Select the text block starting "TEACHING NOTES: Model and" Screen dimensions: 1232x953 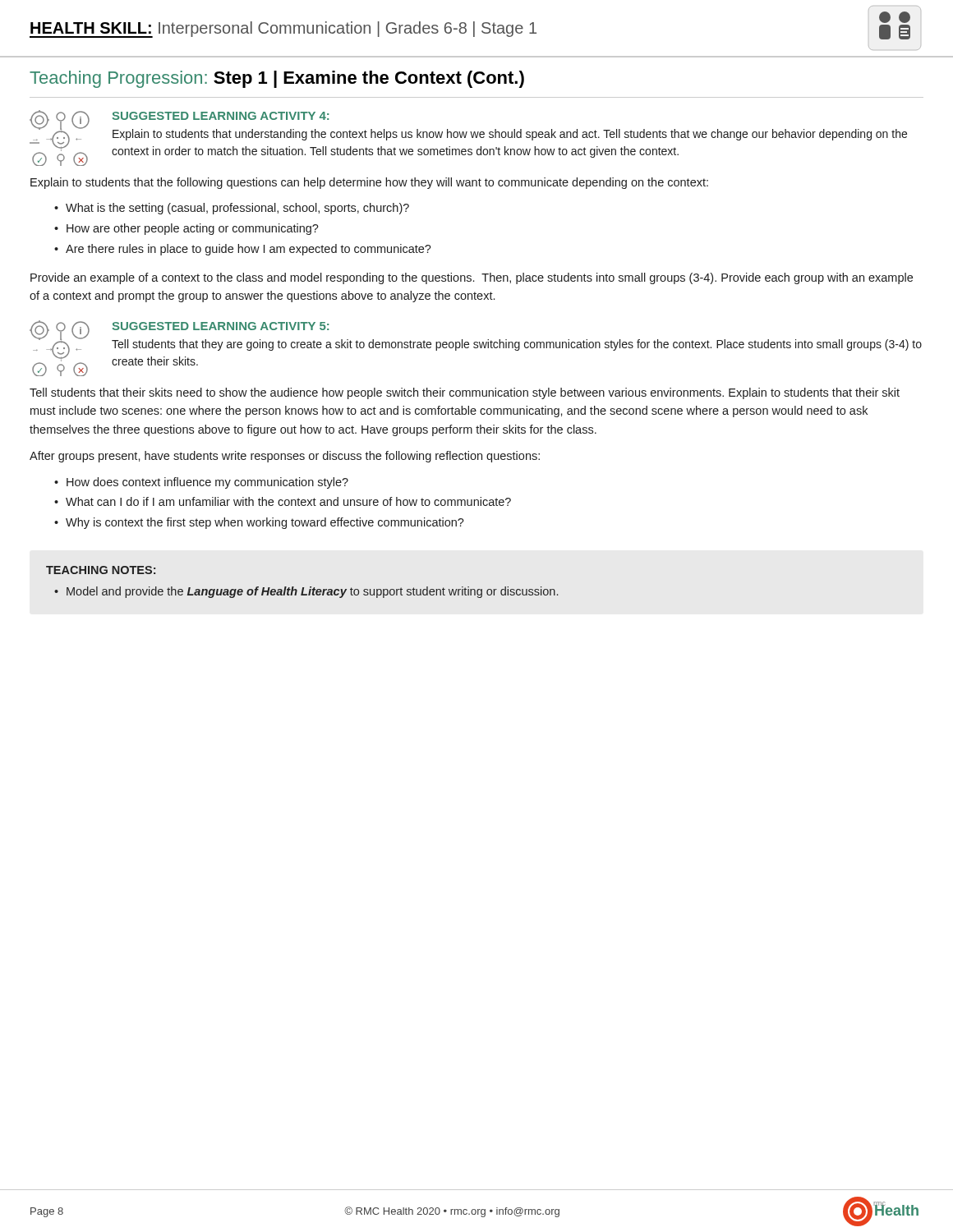click(x=476, y=582)
